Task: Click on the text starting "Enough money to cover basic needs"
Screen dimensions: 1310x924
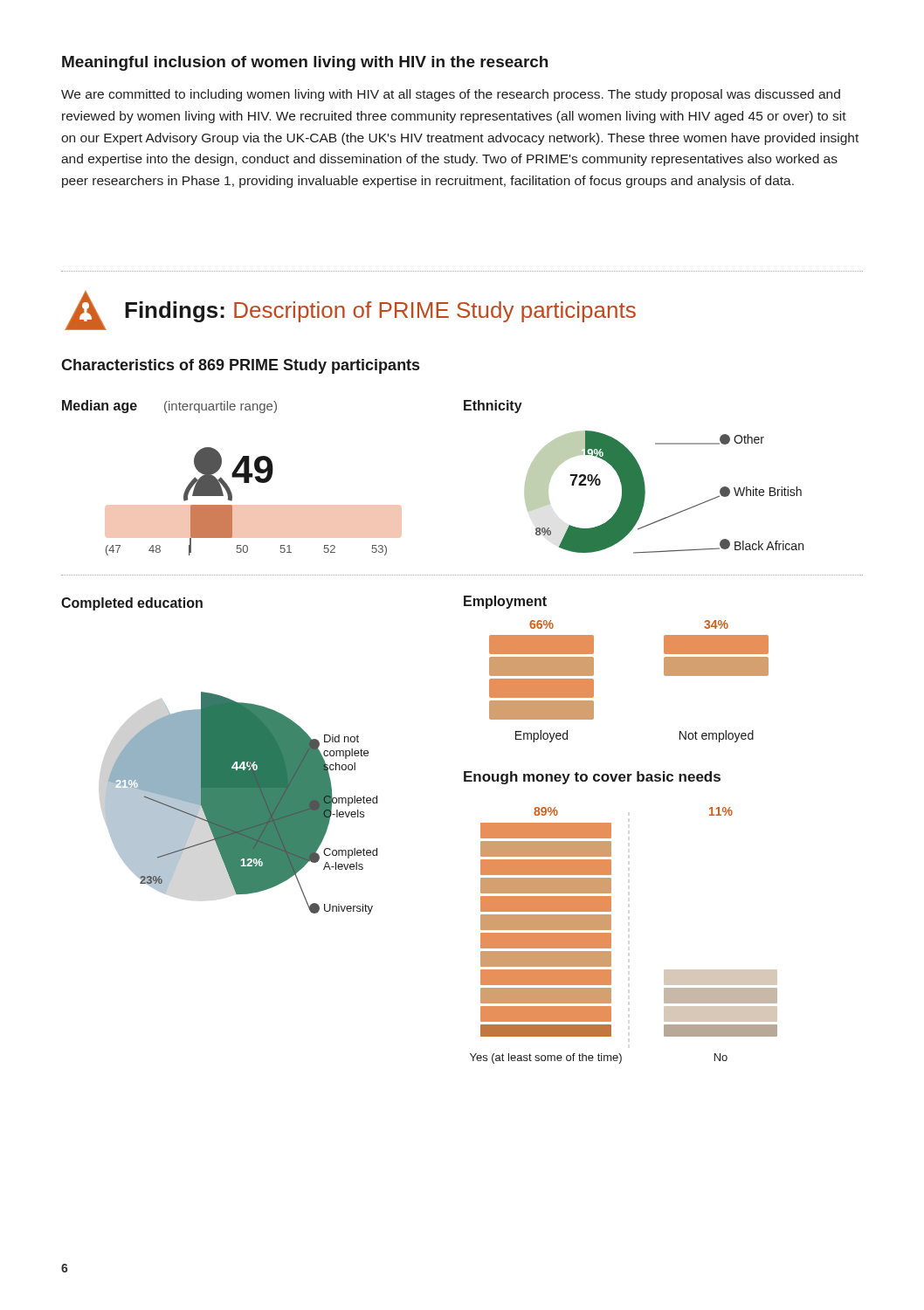Action: (592, 777)
